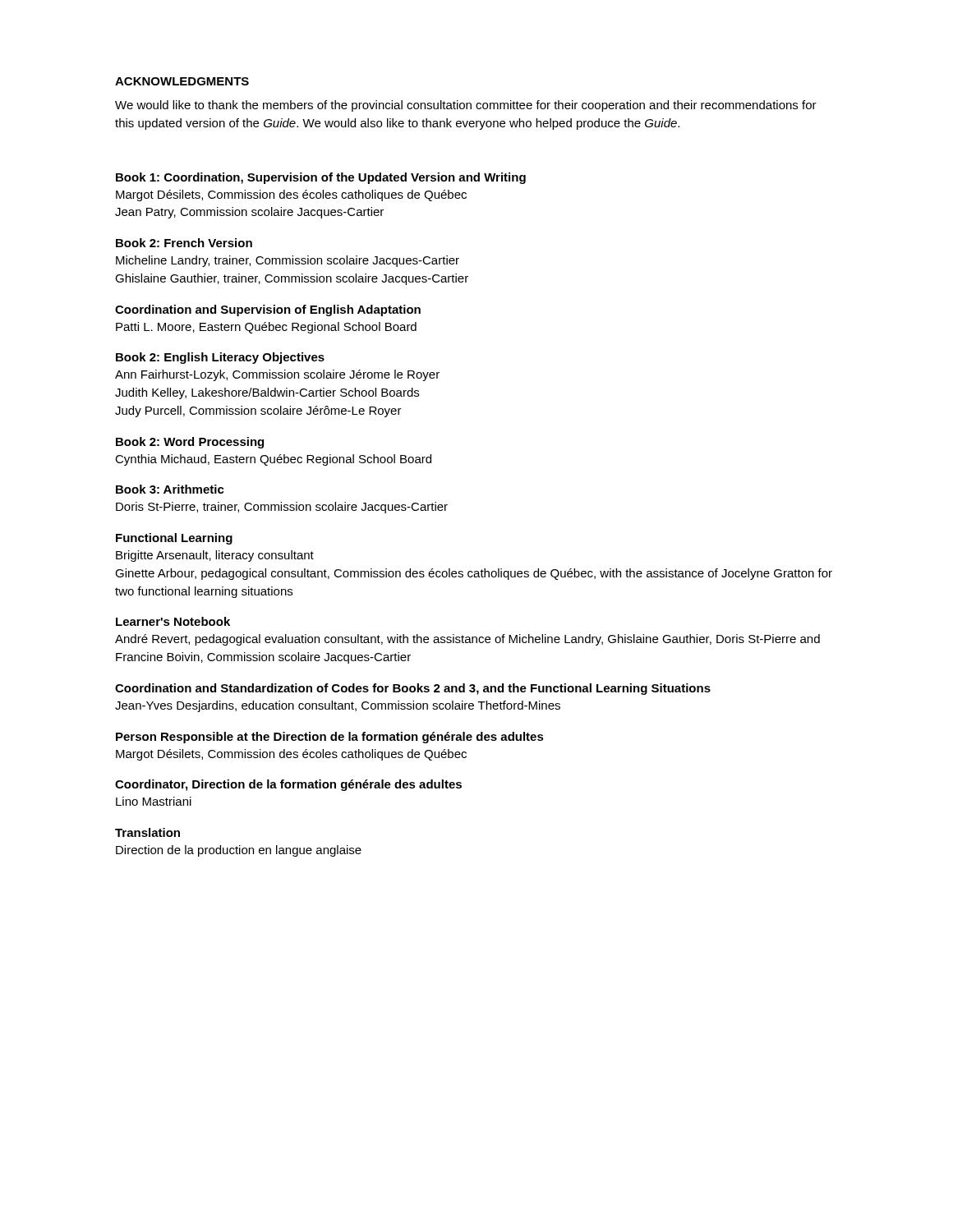
Task: Click the passage that begins "We would like to thank"
Action: pyautogui.click(x=466, y=114)
